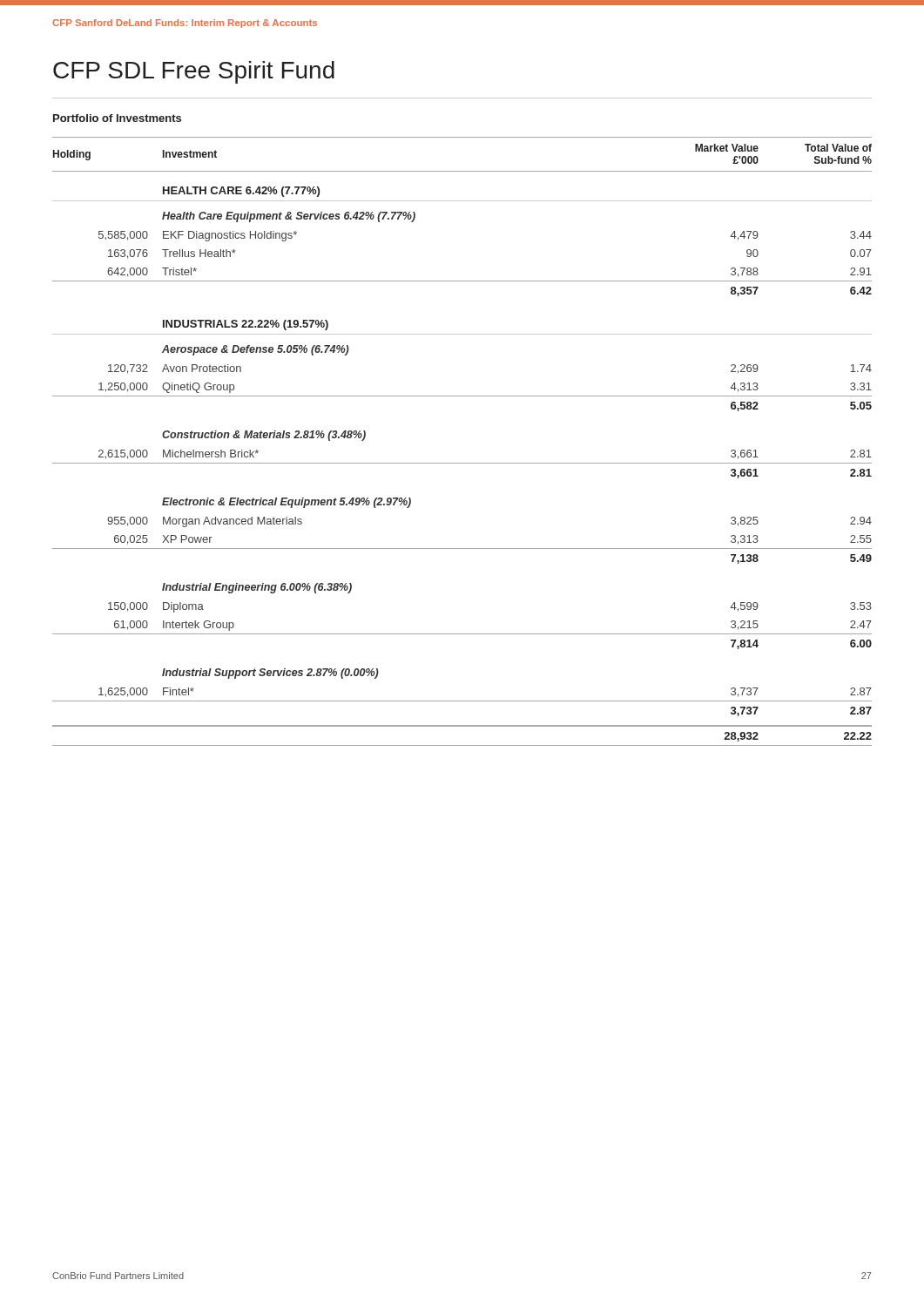Locate the table with the text "Industrial Engineering 6.00% (6.38%)"
The height and width of the screenshot is (1307, 924).
(462, 441)
